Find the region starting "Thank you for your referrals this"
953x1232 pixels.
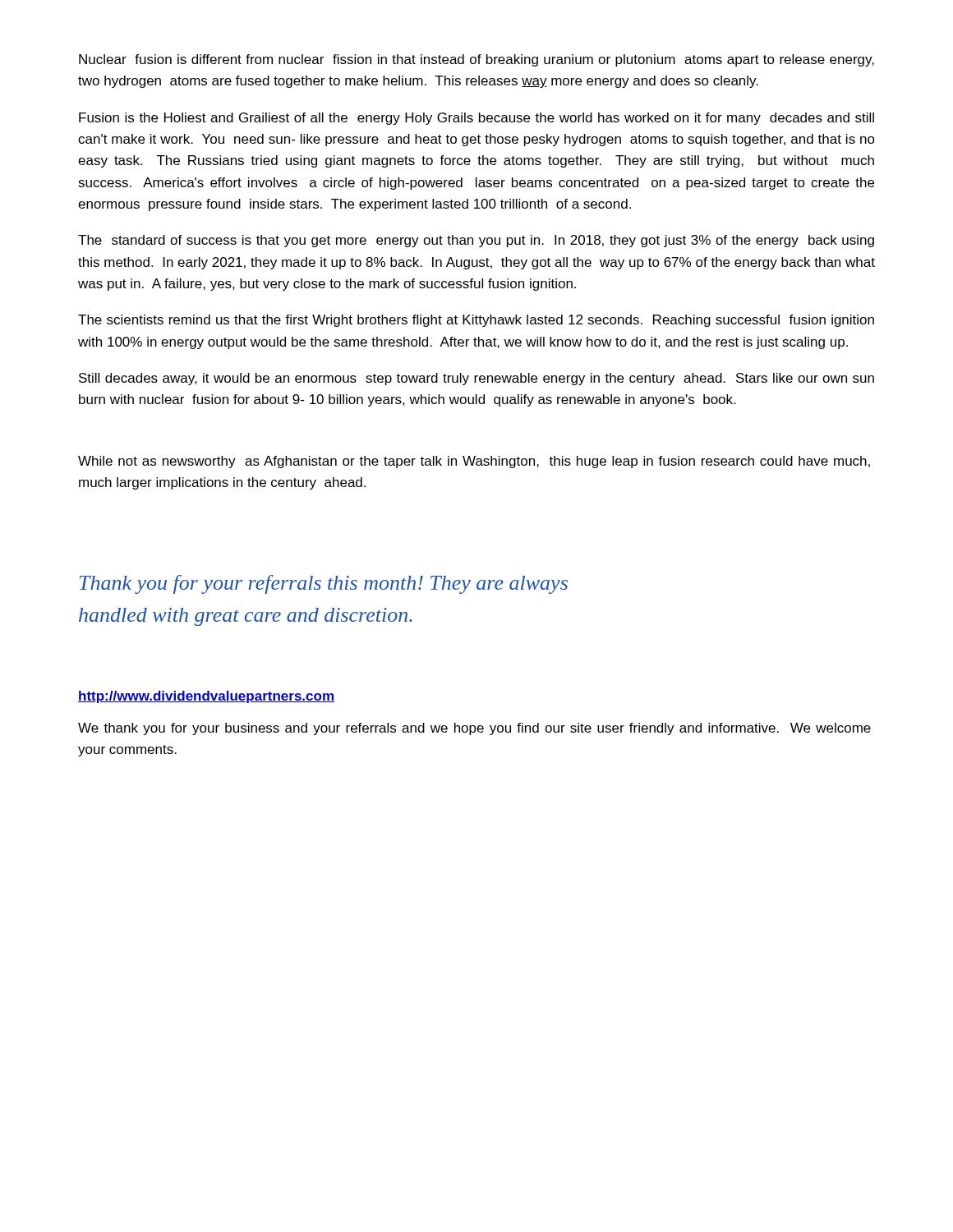[323, 598]
